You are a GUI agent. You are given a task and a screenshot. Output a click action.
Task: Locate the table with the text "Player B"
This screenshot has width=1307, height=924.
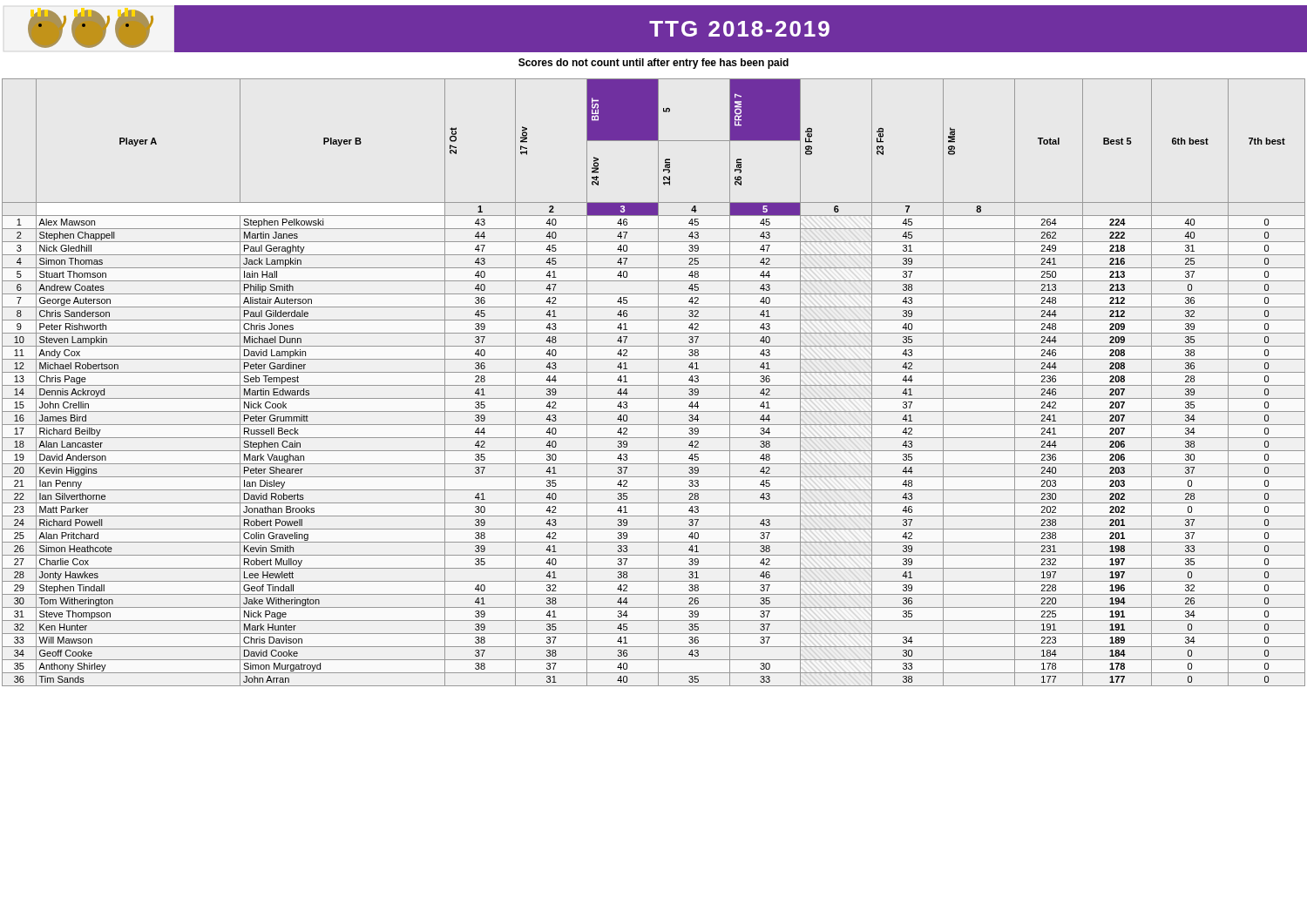(x=654, y=500)
